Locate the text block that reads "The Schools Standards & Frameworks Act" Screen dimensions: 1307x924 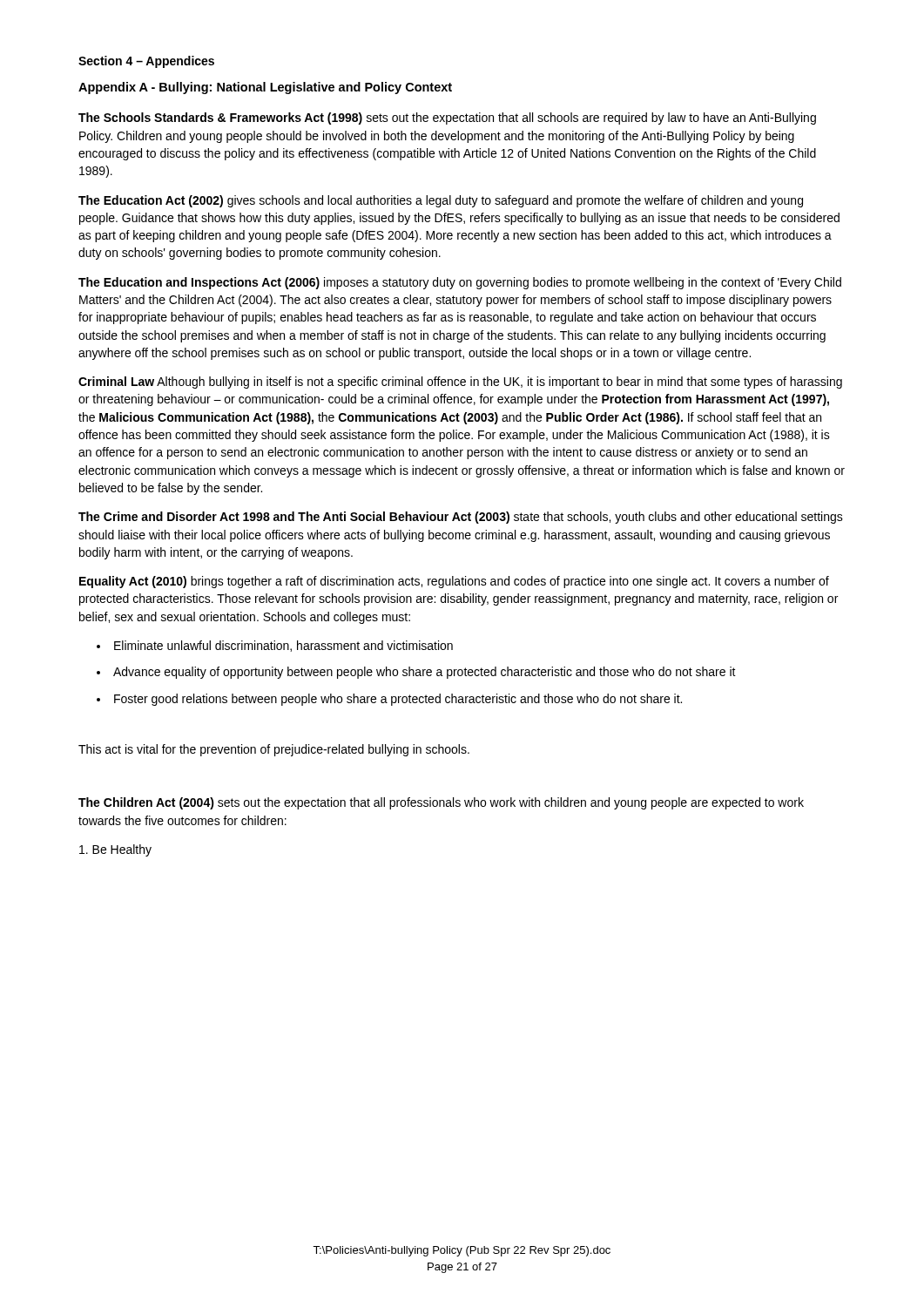click(x=447, y=144)
